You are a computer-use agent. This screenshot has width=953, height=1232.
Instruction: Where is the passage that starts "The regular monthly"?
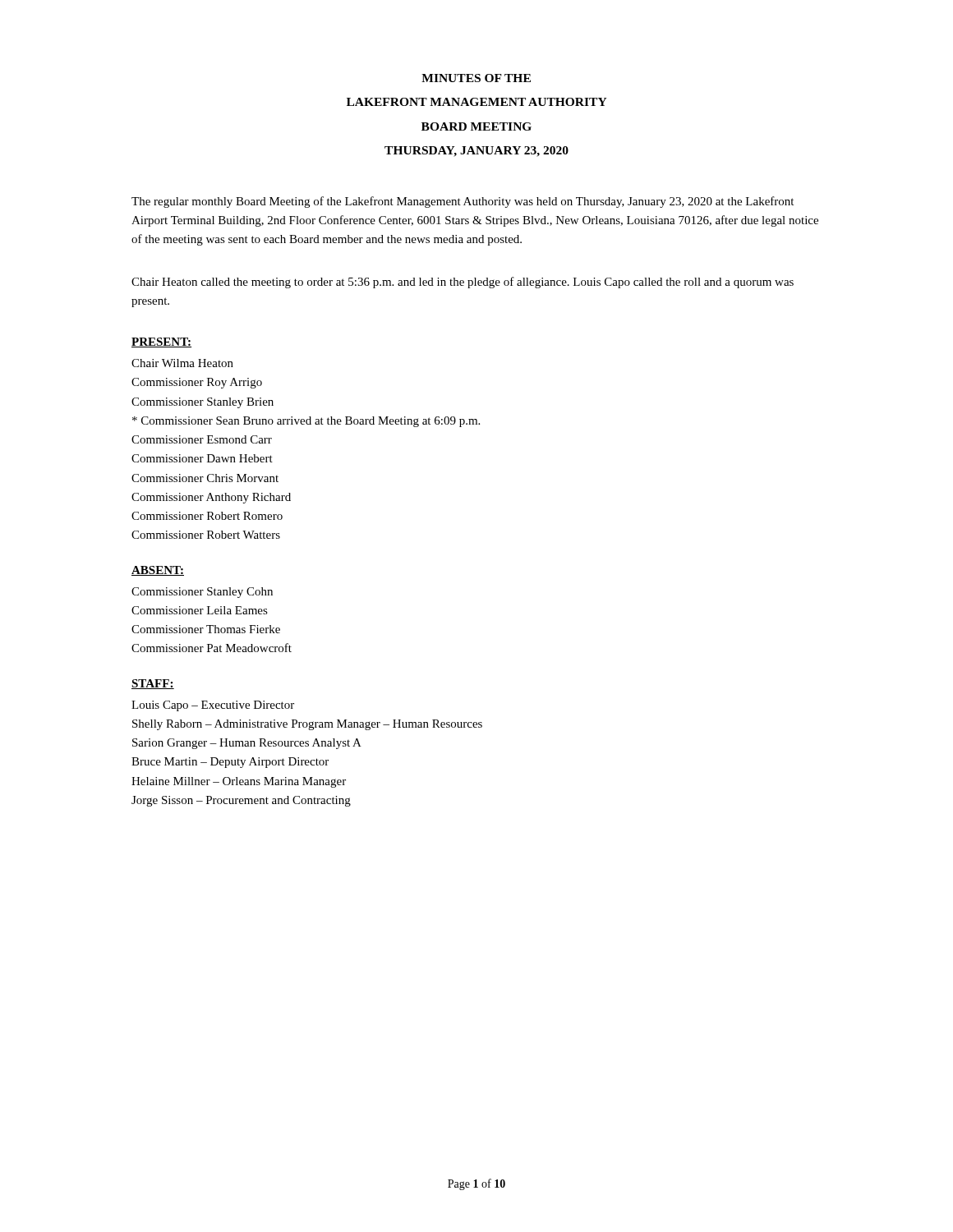[x=475, y=220]
